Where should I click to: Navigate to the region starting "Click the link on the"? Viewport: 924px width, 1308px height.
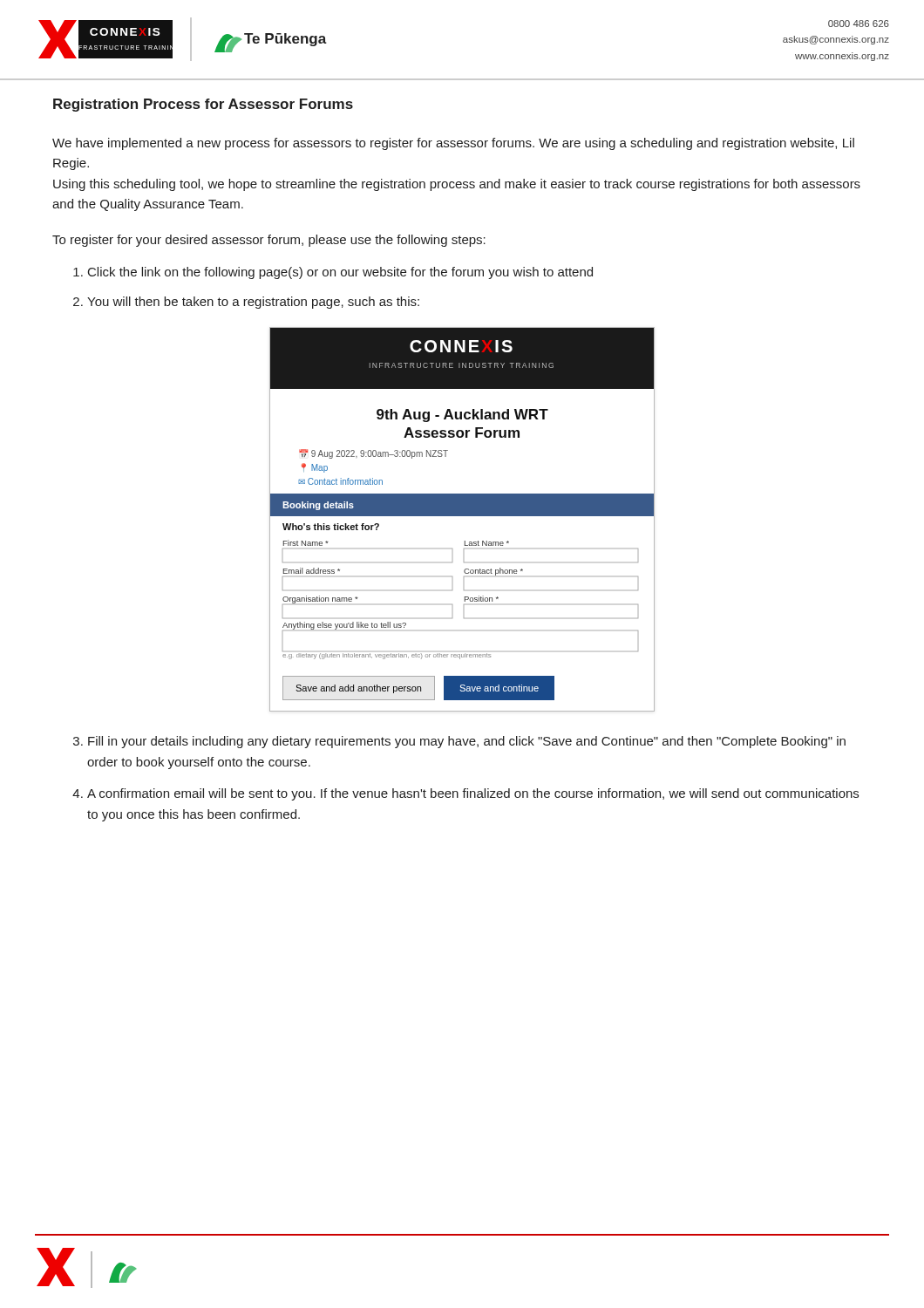coord(340,272)
